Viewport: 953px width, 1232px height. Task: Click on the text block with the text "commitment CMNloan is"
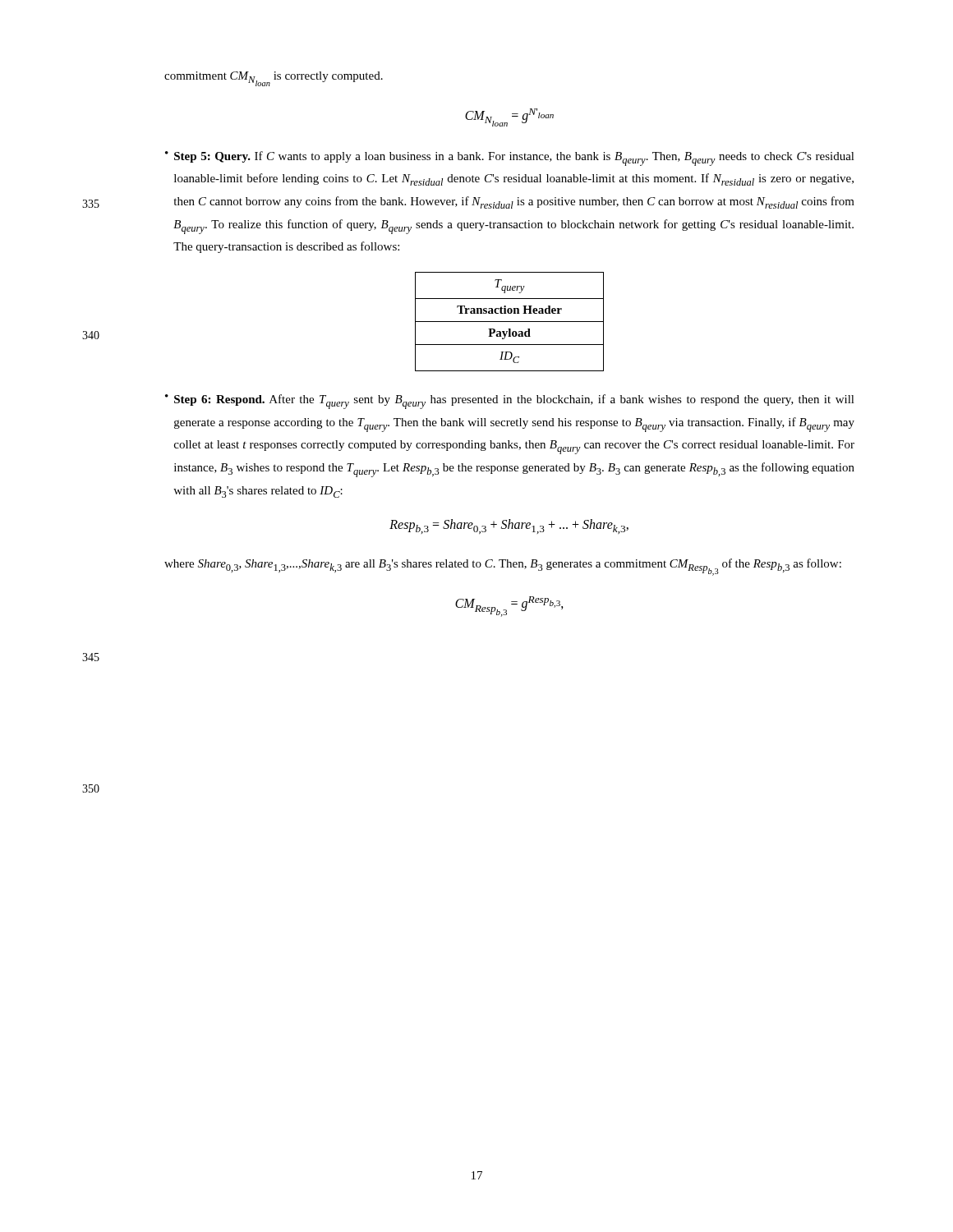click(x=274, y=78)
